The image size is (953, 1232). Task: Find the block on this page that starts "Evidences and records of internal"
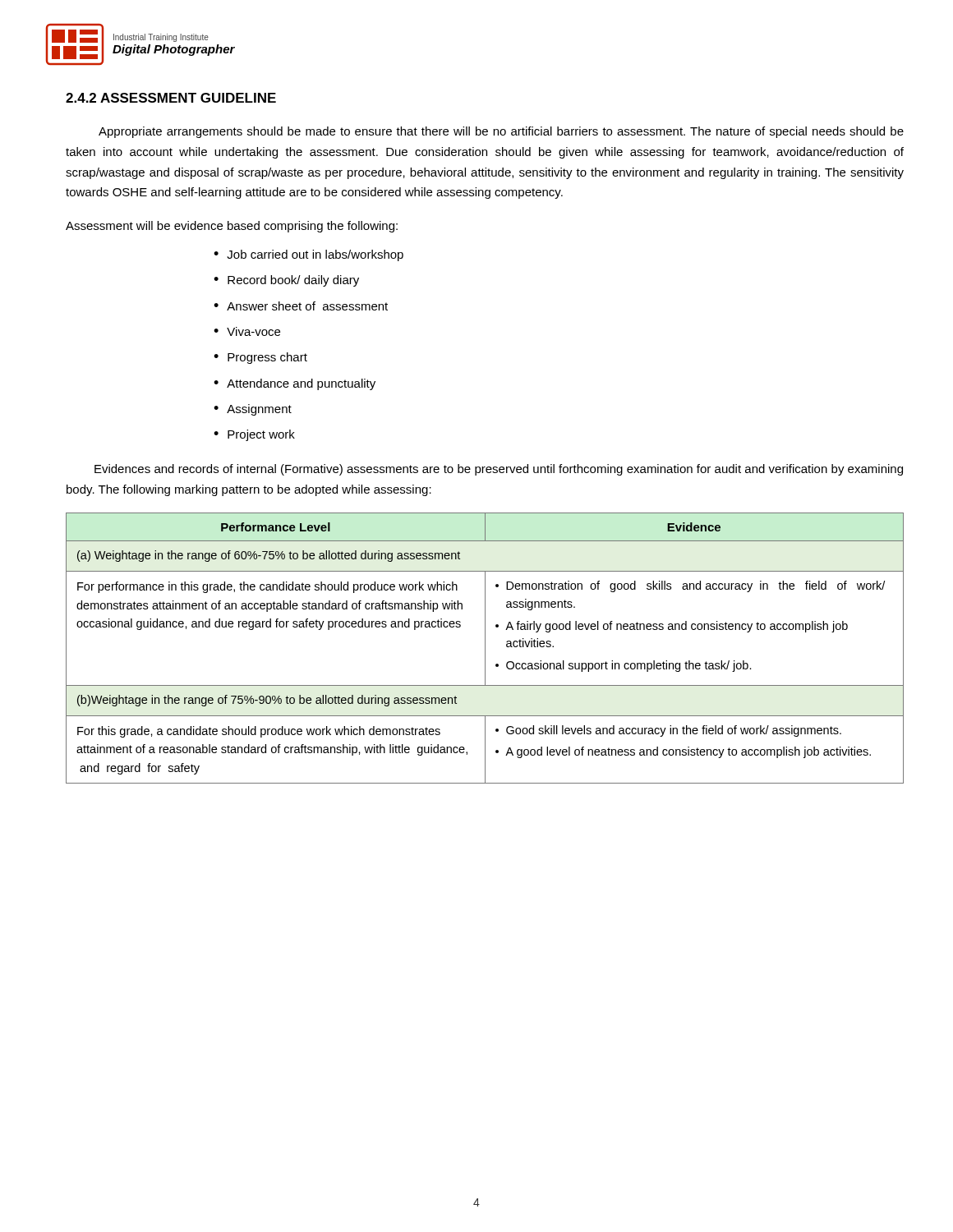tap(485, 479)
